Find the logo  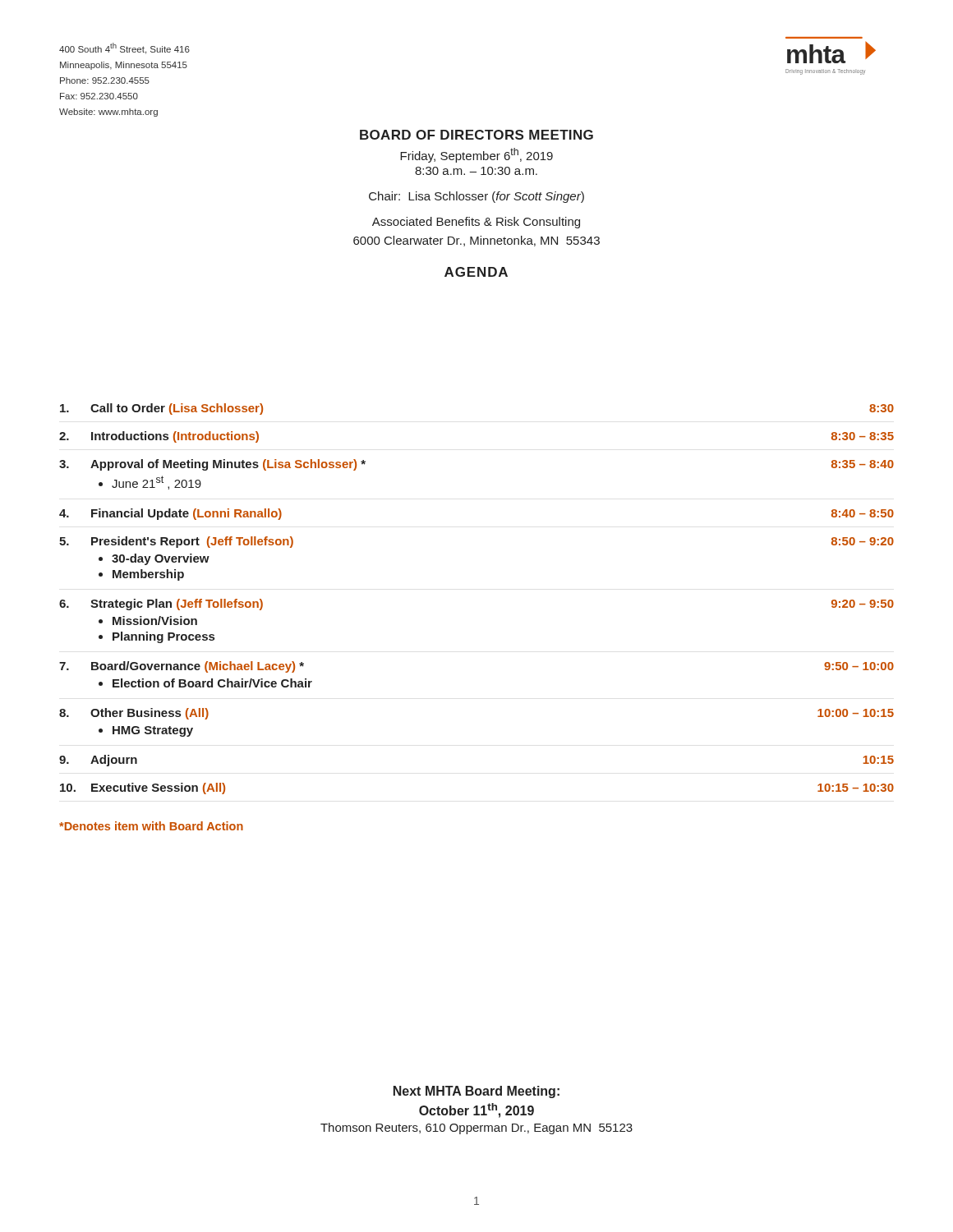(x=830, y=58)
